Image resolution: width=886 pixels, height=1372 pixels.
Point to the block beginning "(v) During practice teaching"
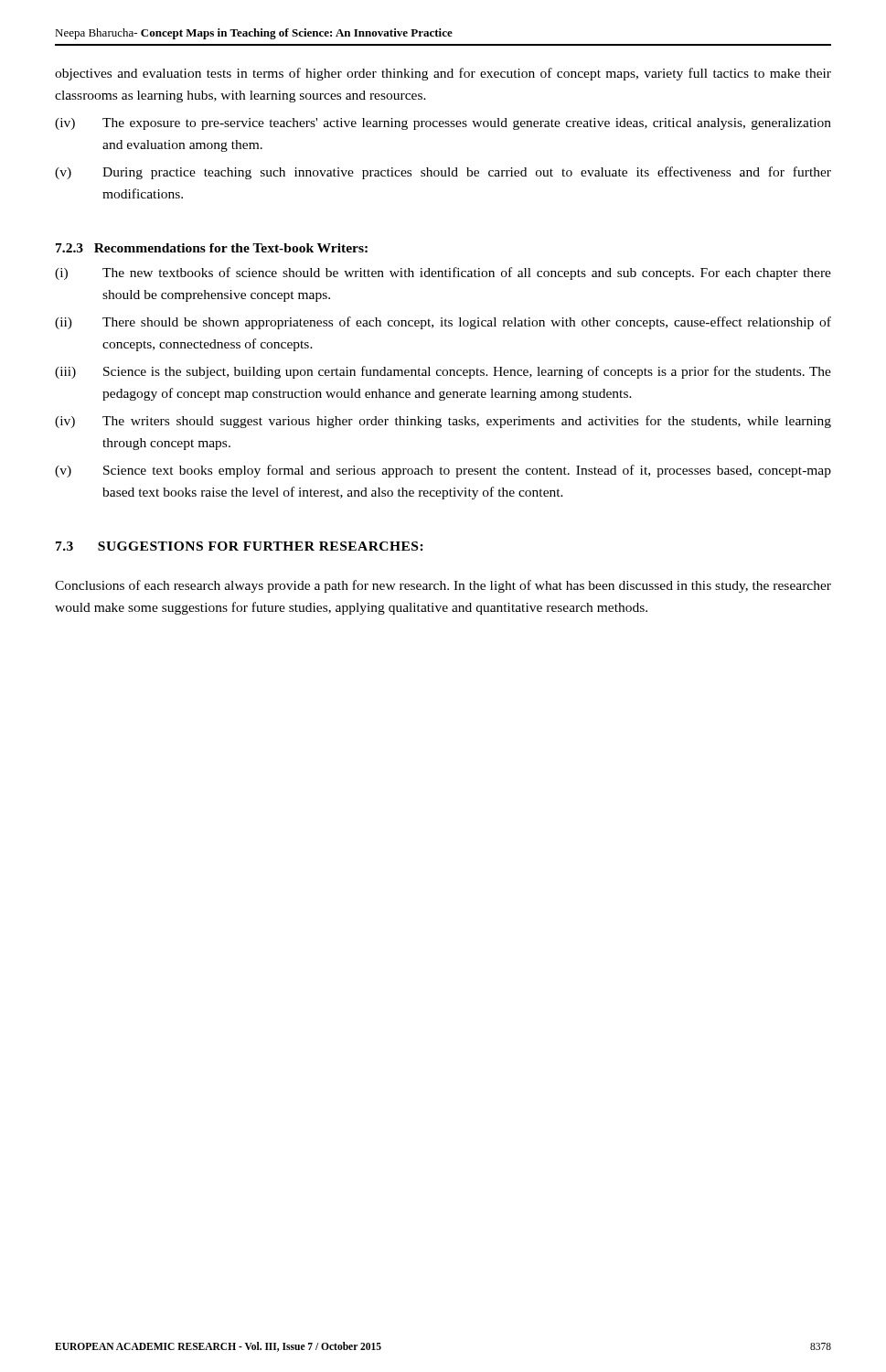[x=443, y=183]
